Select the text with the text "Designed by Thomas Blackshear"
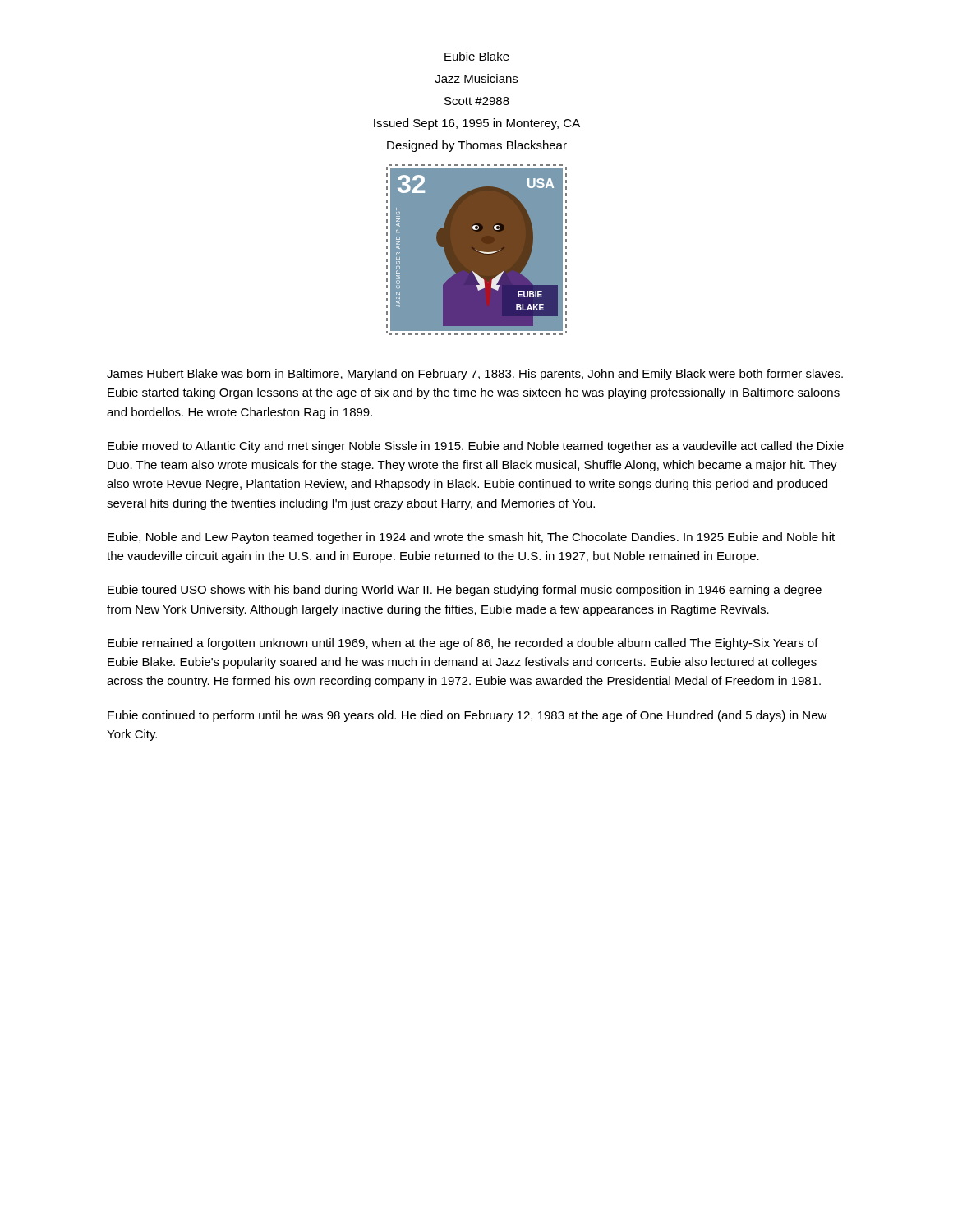This screenshot has height=1232, width=953. [x=476, y=145]
